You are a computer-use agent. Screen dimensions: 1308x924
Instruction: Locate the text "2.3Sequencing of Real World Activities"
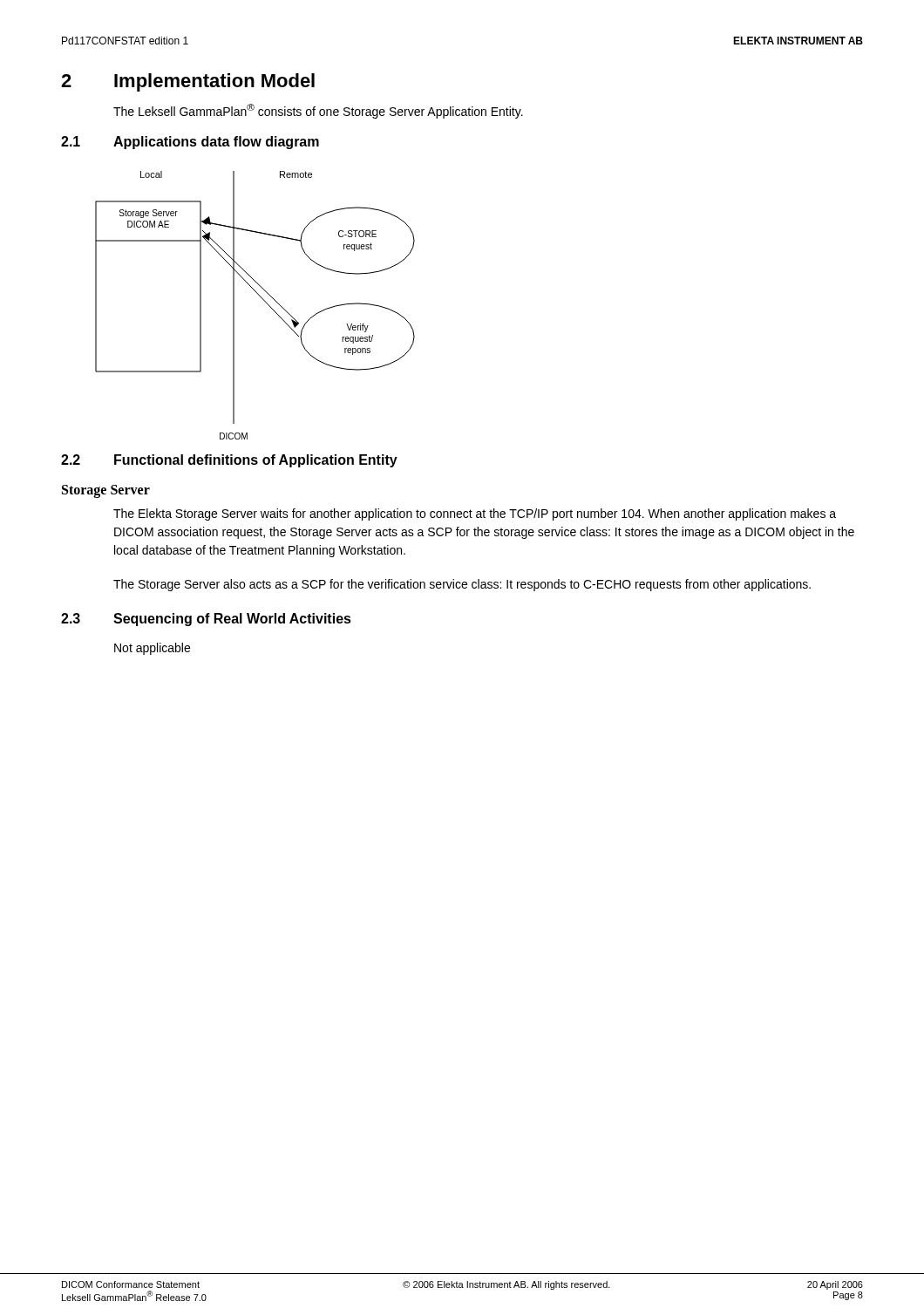click(x=206, y=620)
